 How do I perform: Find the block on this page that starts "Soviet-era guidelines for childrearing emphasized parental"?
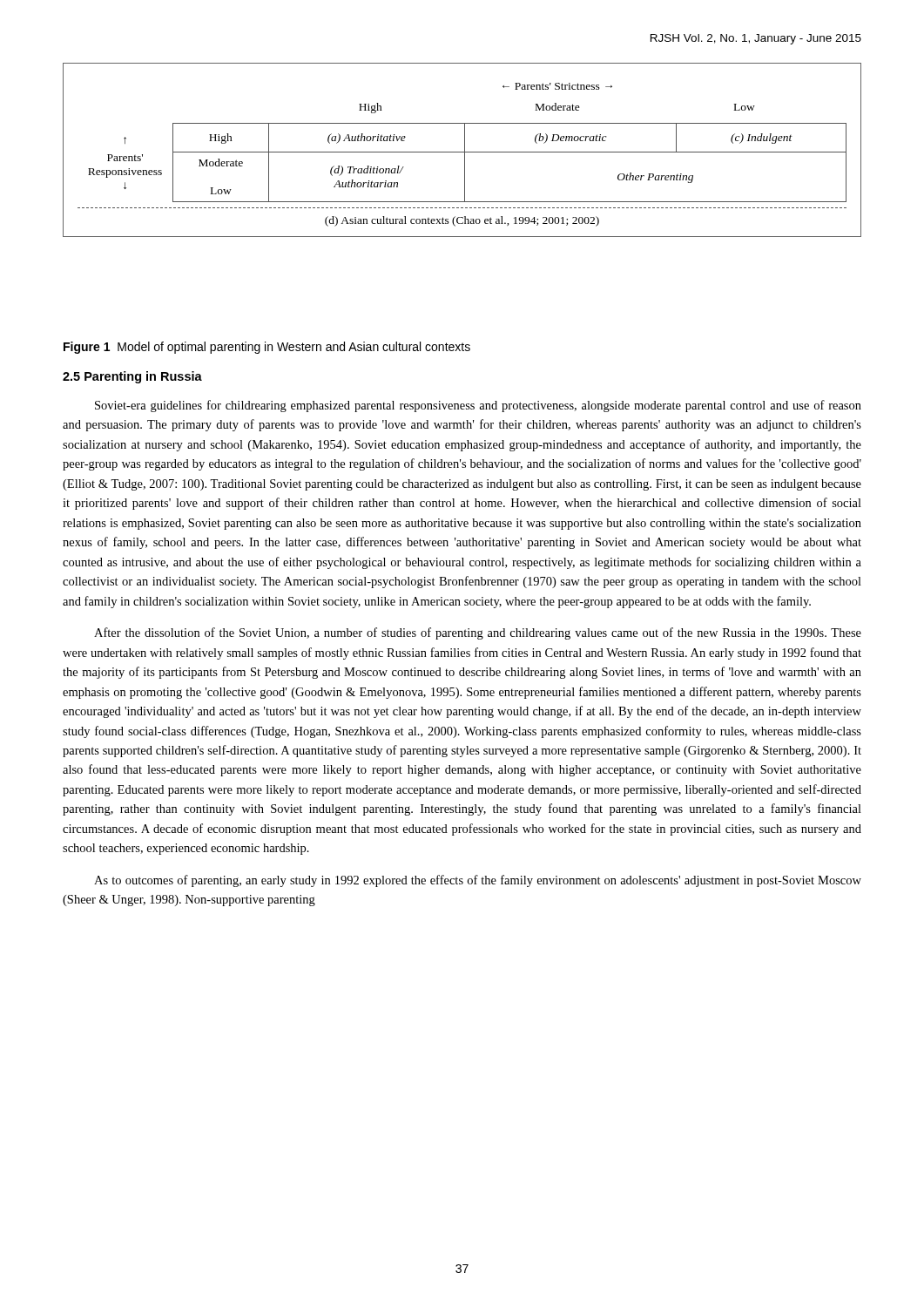462,653
